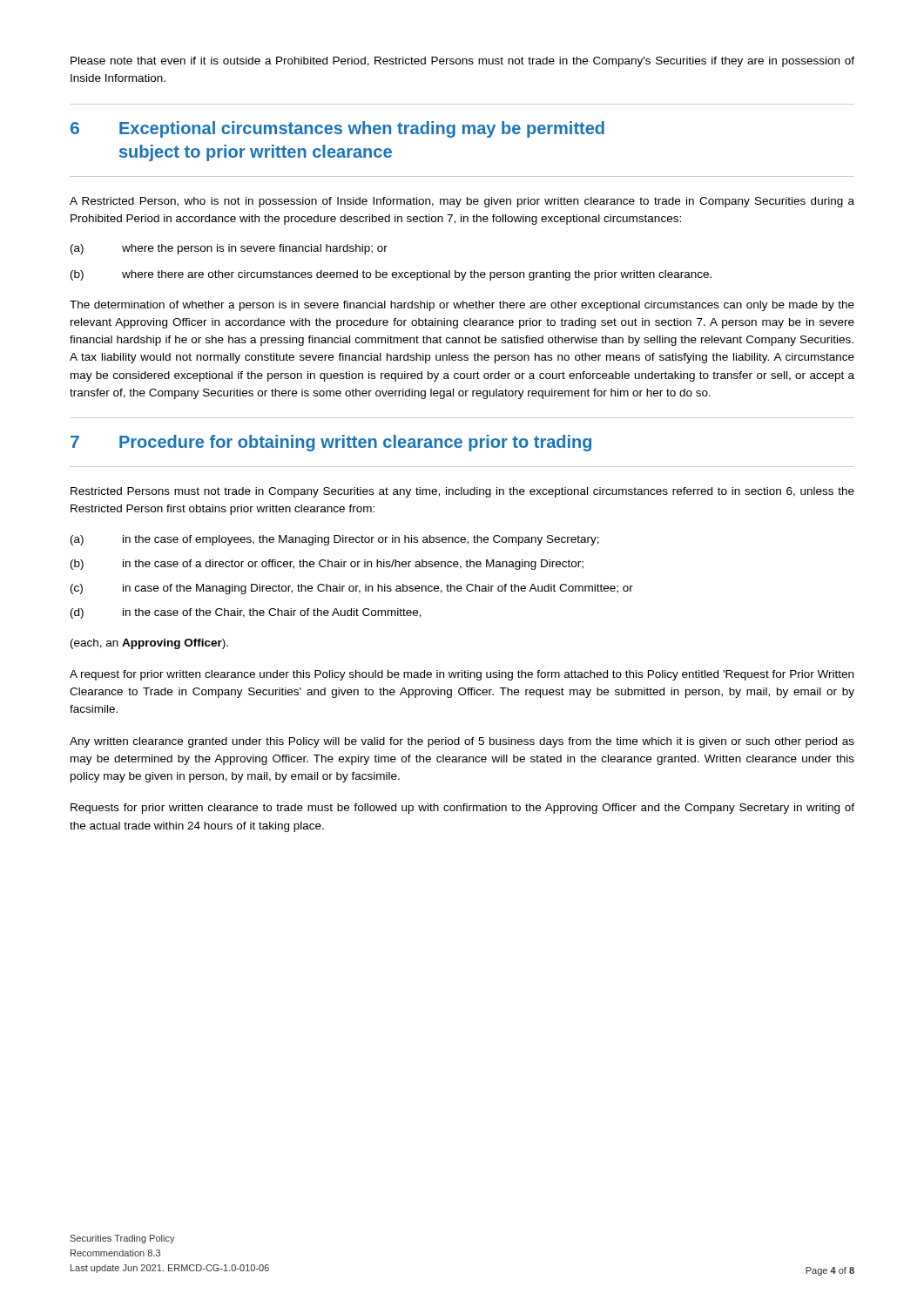The image size is (924, 1307).
Task: Locate the text starting "Restricted Persons must not trade in"
Action: point(462,500)
